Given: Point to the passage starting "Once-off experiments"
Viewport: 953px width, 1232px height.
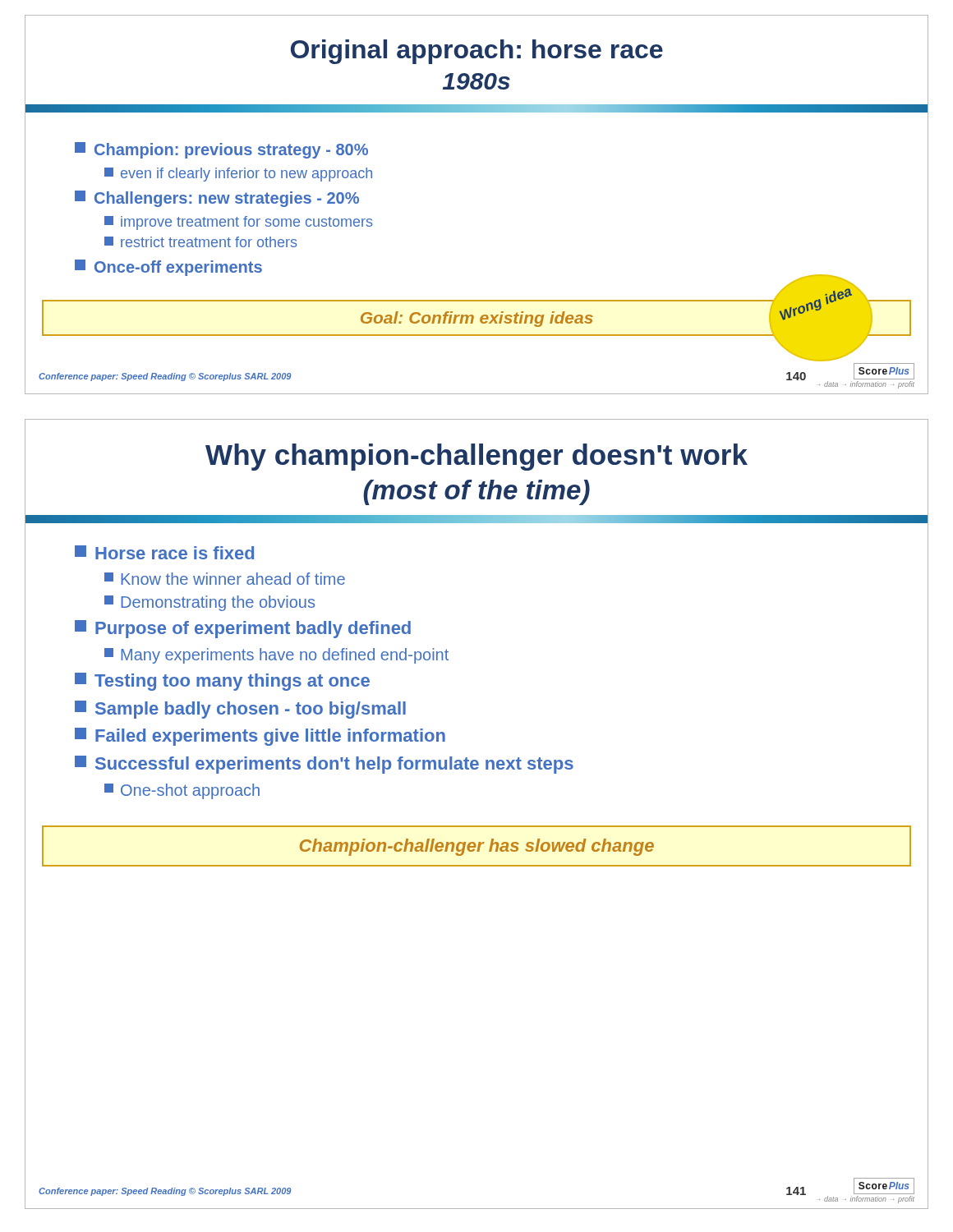Looking at the screenshot, I should coord(169,267).
